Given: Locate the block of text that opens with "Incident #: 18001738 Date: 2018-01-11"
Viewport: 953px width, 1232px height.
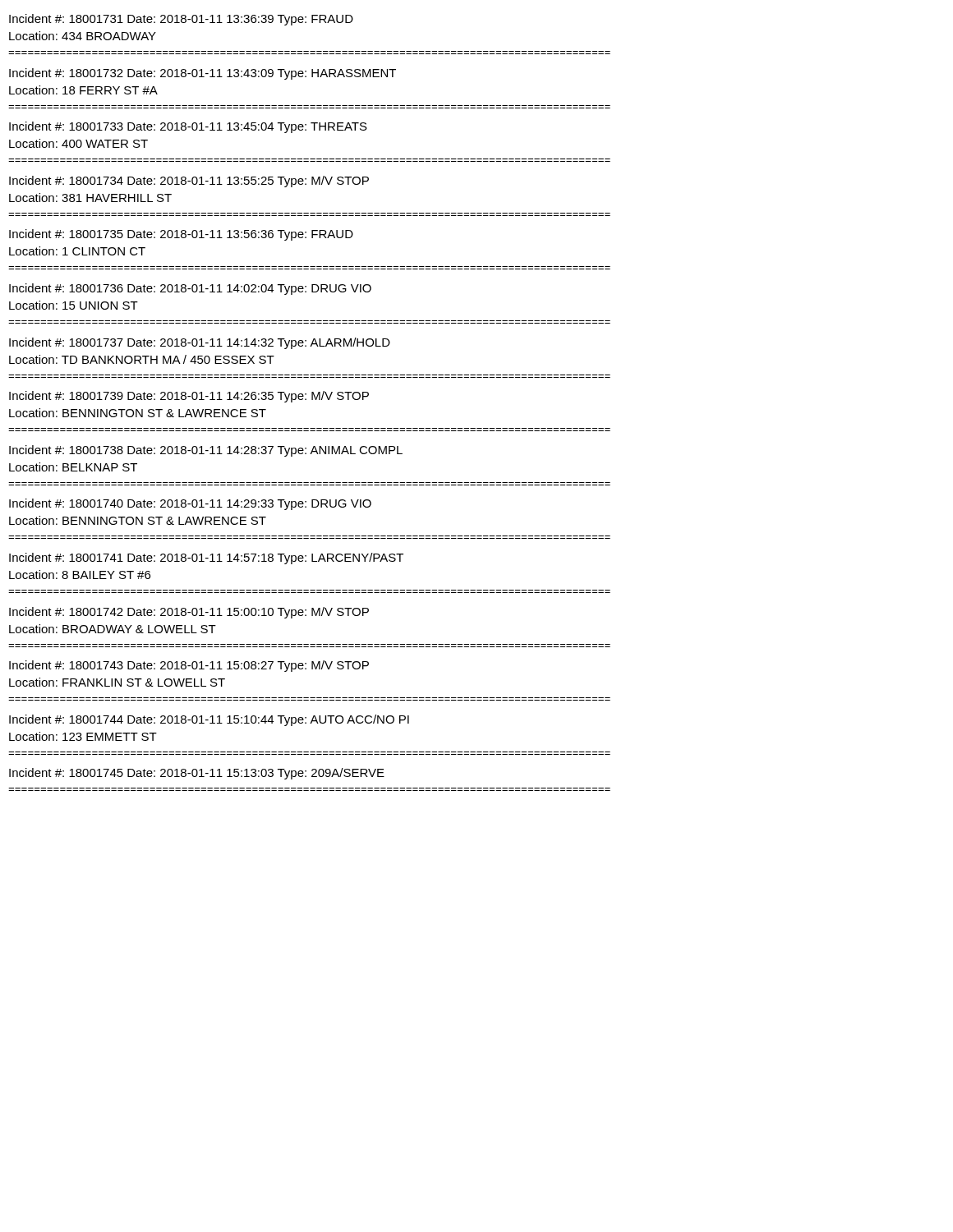Looking at the screenshot, I should [206, 451].
